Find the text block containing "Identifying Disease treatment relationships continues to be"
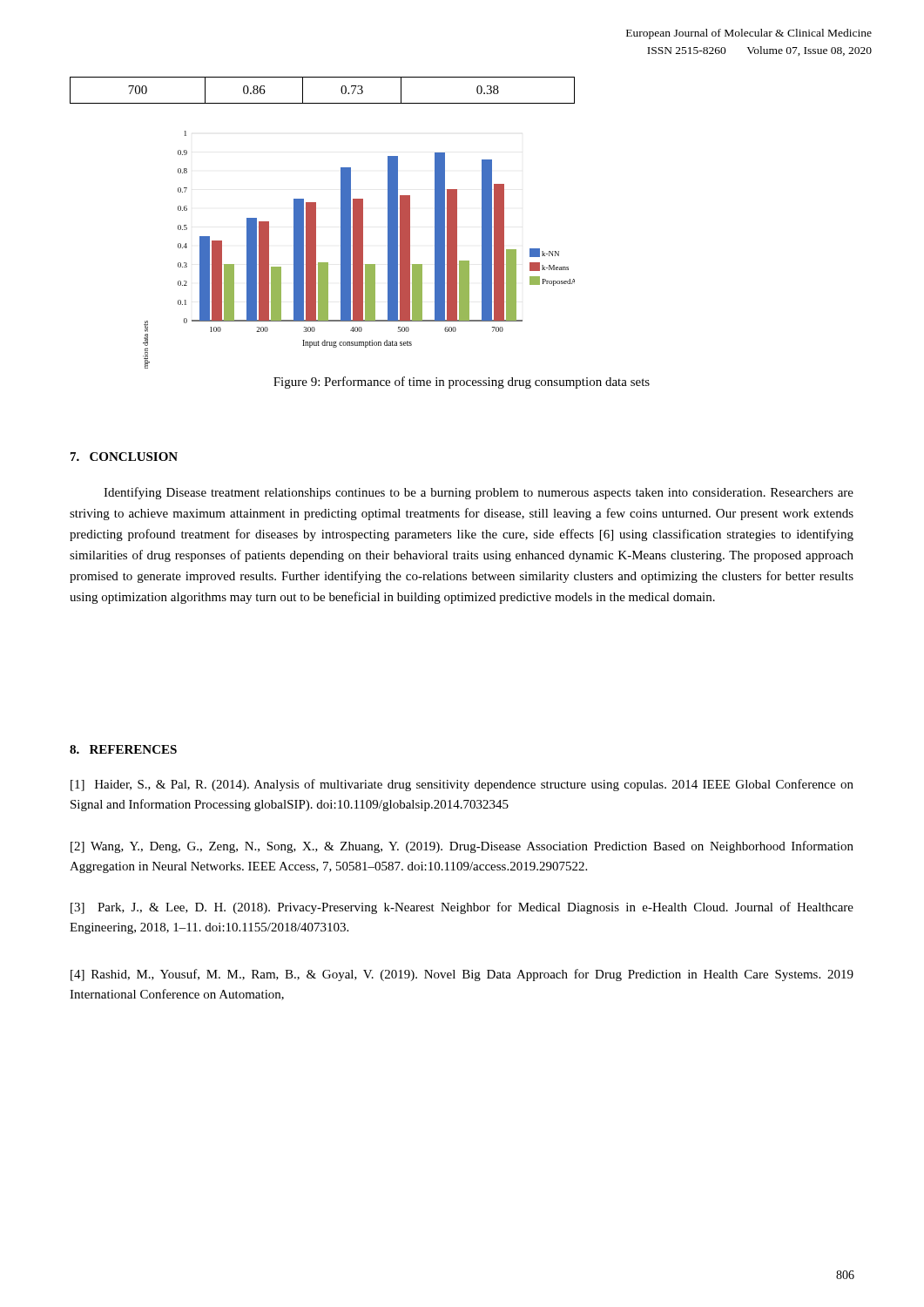Screen dimensions: 1307x924 click(x=462, y=545)
